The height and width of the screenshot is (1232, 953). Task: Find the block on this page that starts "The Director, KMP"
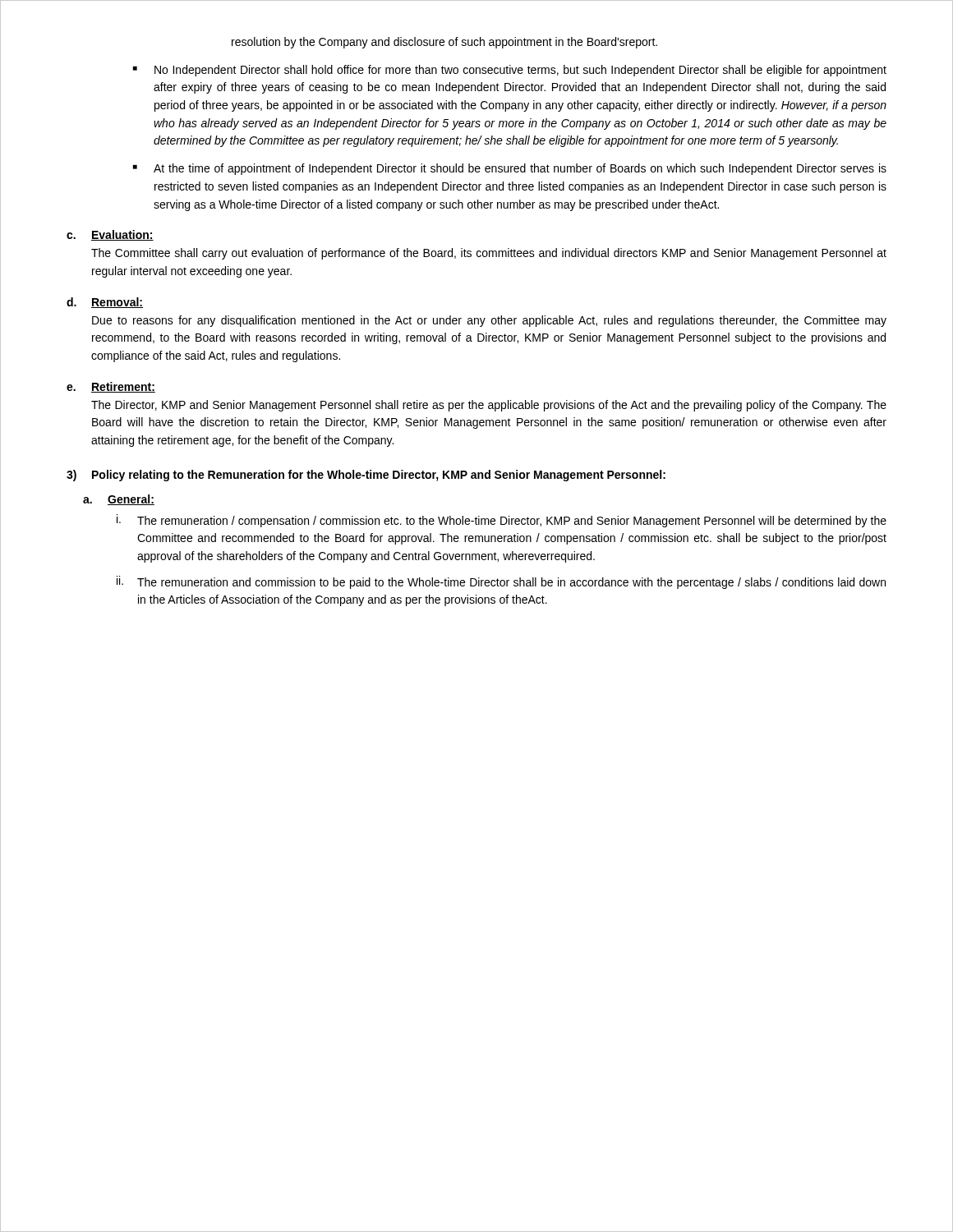(x=489, y=422)
